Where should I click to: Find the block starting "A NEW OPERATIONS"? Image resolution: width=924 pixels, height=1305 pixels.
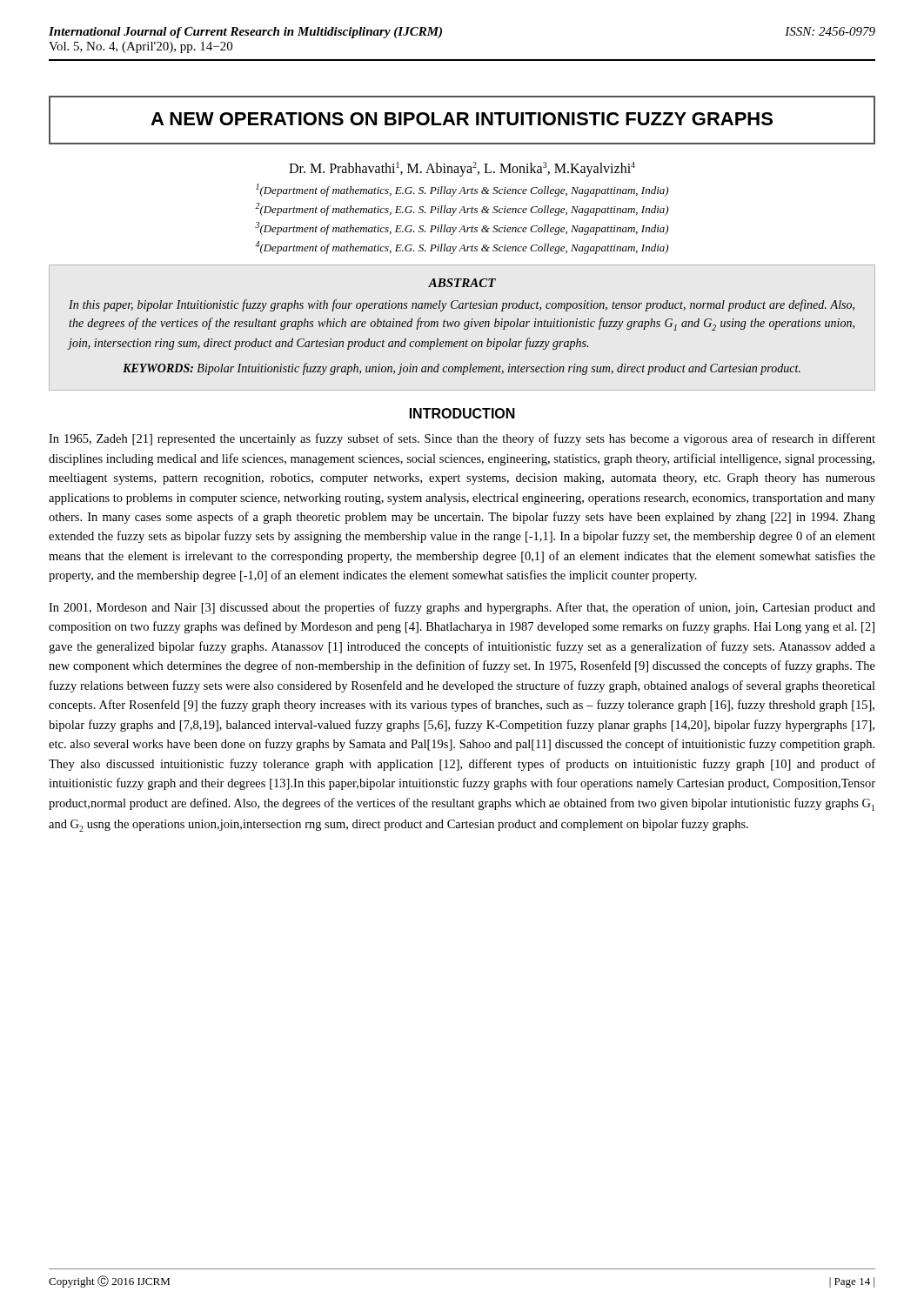[x=462, y=119]
